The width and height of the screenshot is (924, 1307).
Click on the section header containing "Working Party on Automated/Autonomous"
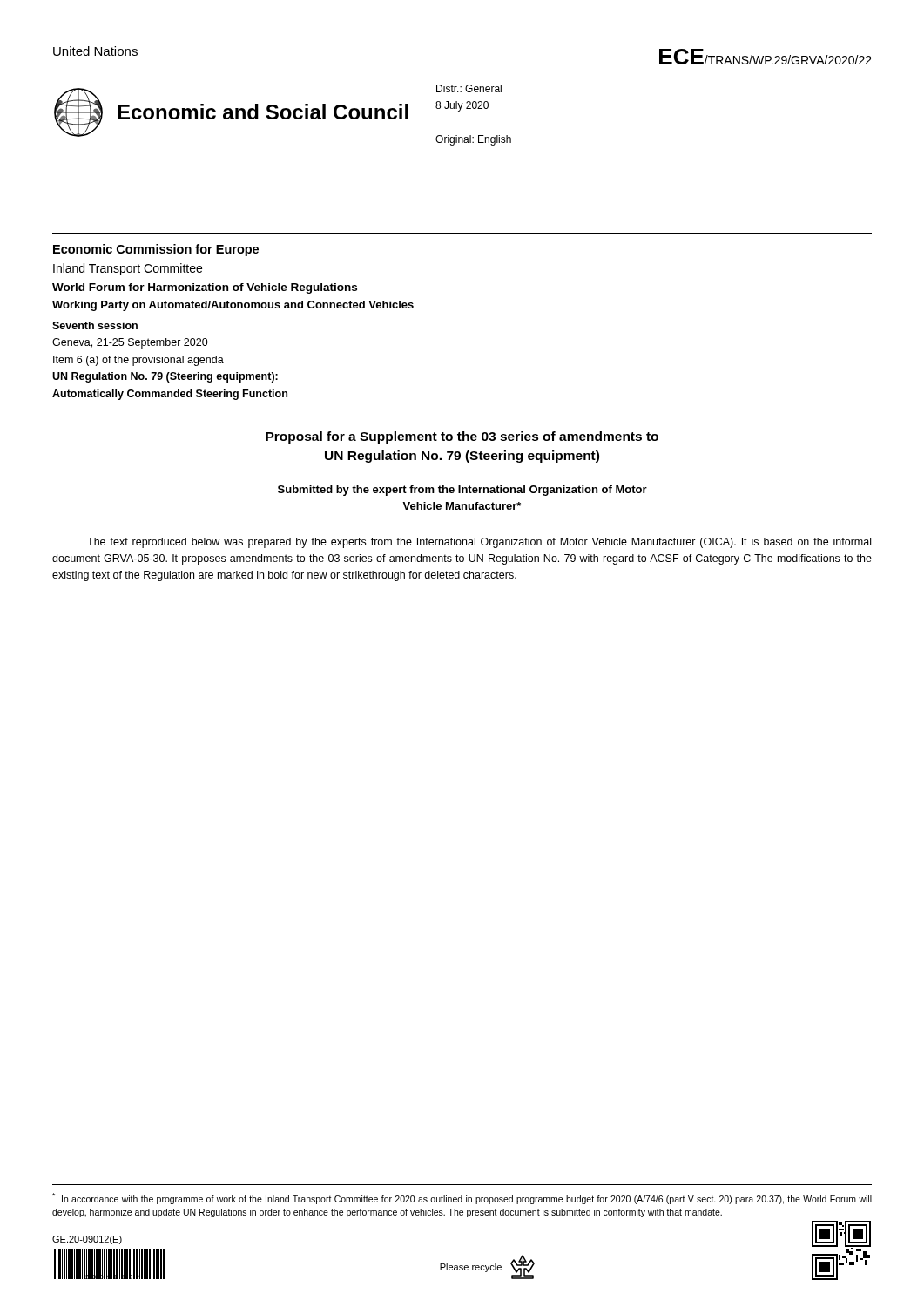click(233, 305)
